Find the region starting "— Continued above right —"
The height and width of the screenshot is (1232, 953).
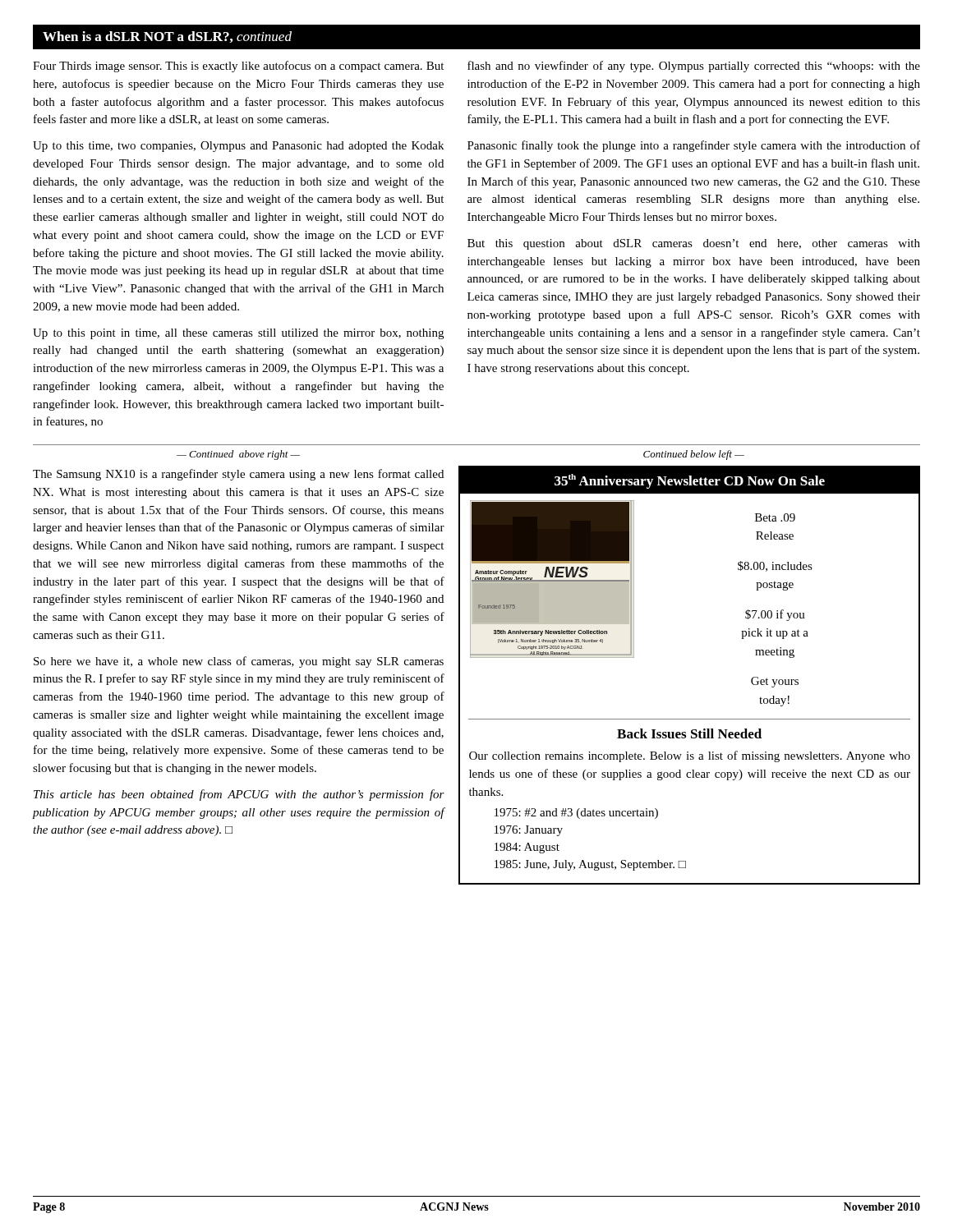click(238, 454)
